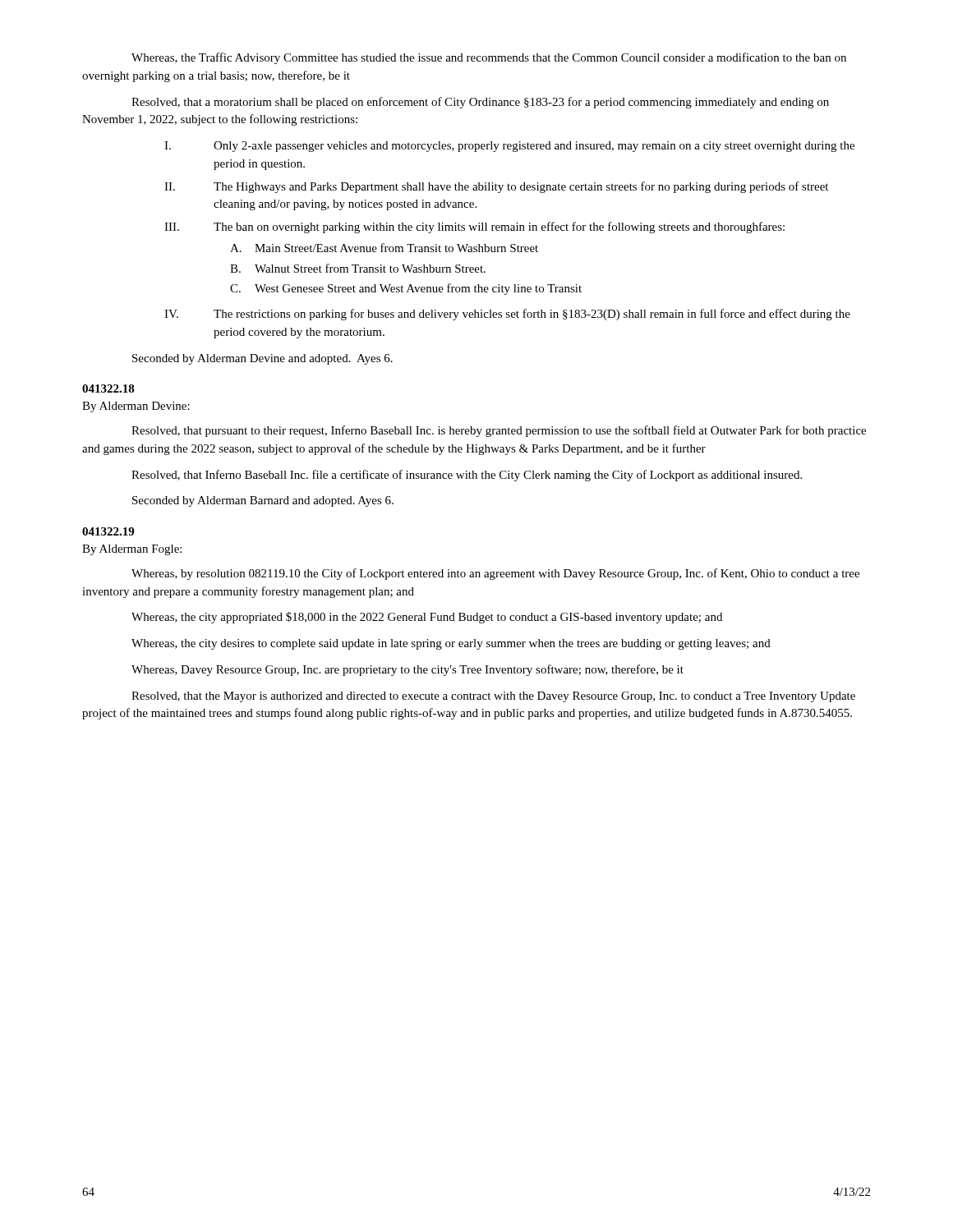The height and width of the screenshot is (1232, 953).
Task: Locate the block of text that opens with "Whereas, the city appropriated"
Action: tap(427, 617)
